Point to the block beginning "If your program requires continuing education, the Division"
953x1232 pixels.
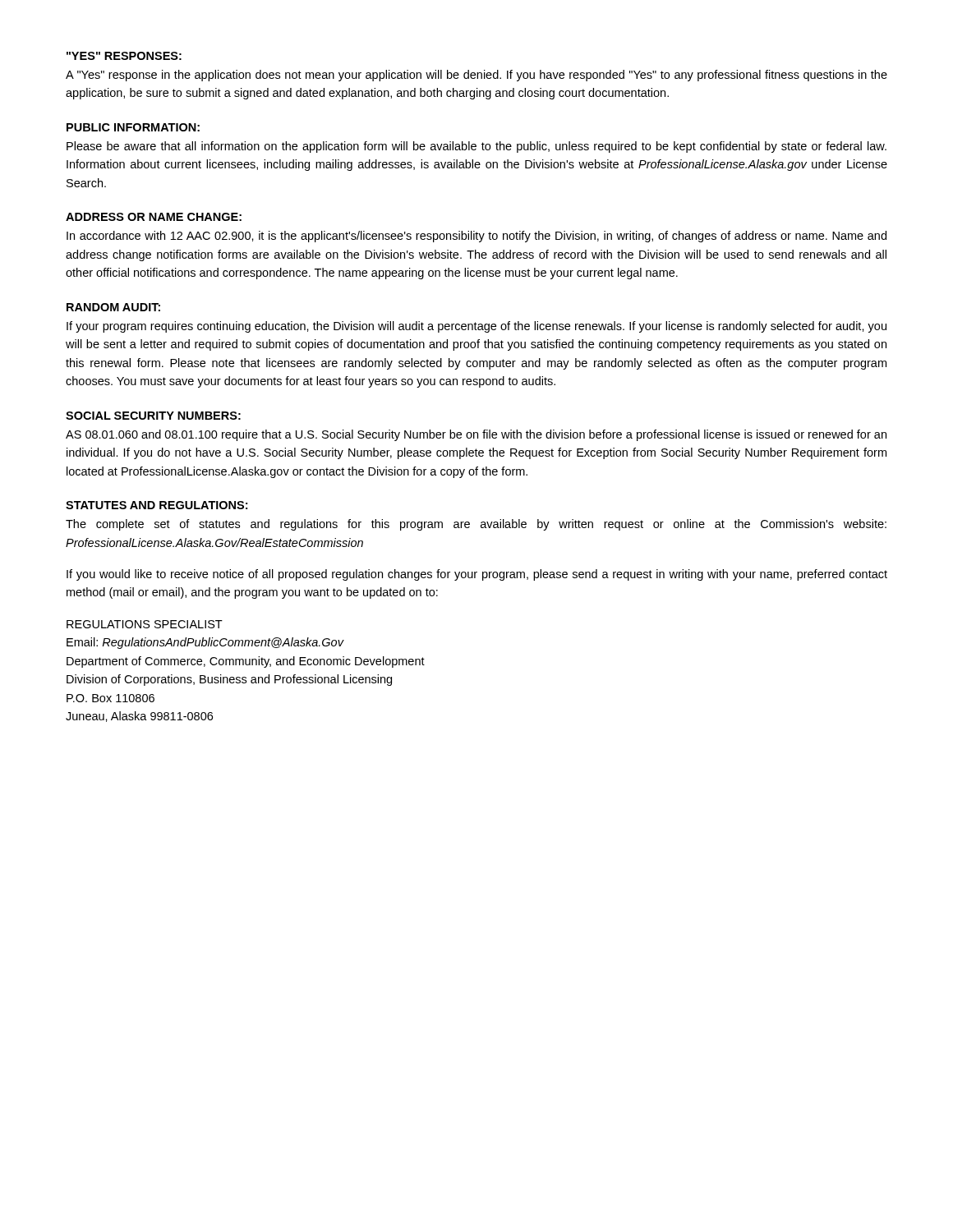coord(476,354)
